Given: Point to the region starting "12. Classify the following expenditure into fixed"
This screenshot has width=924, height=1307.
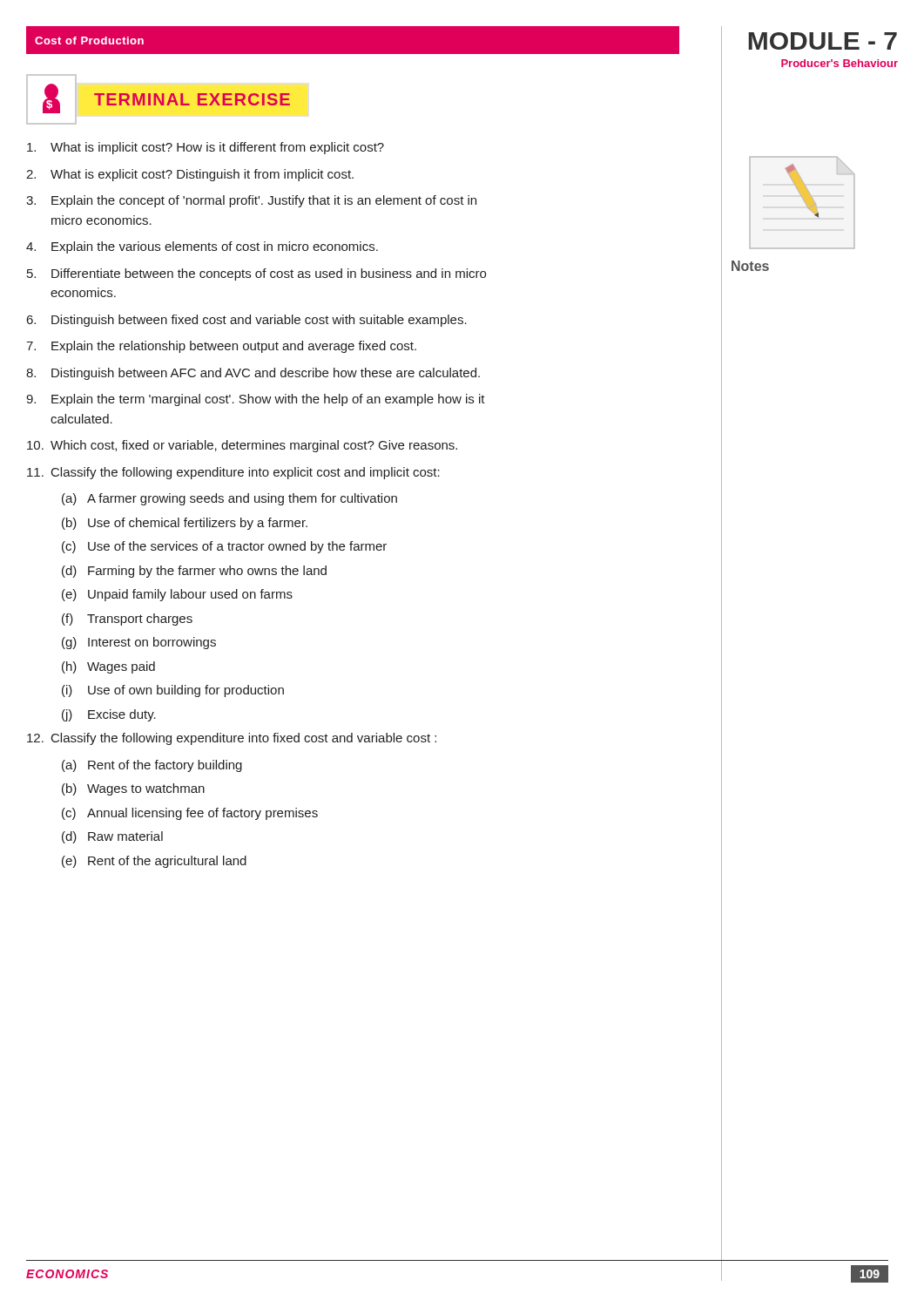Looking at the screenshot, I should (x=232, y=738).
